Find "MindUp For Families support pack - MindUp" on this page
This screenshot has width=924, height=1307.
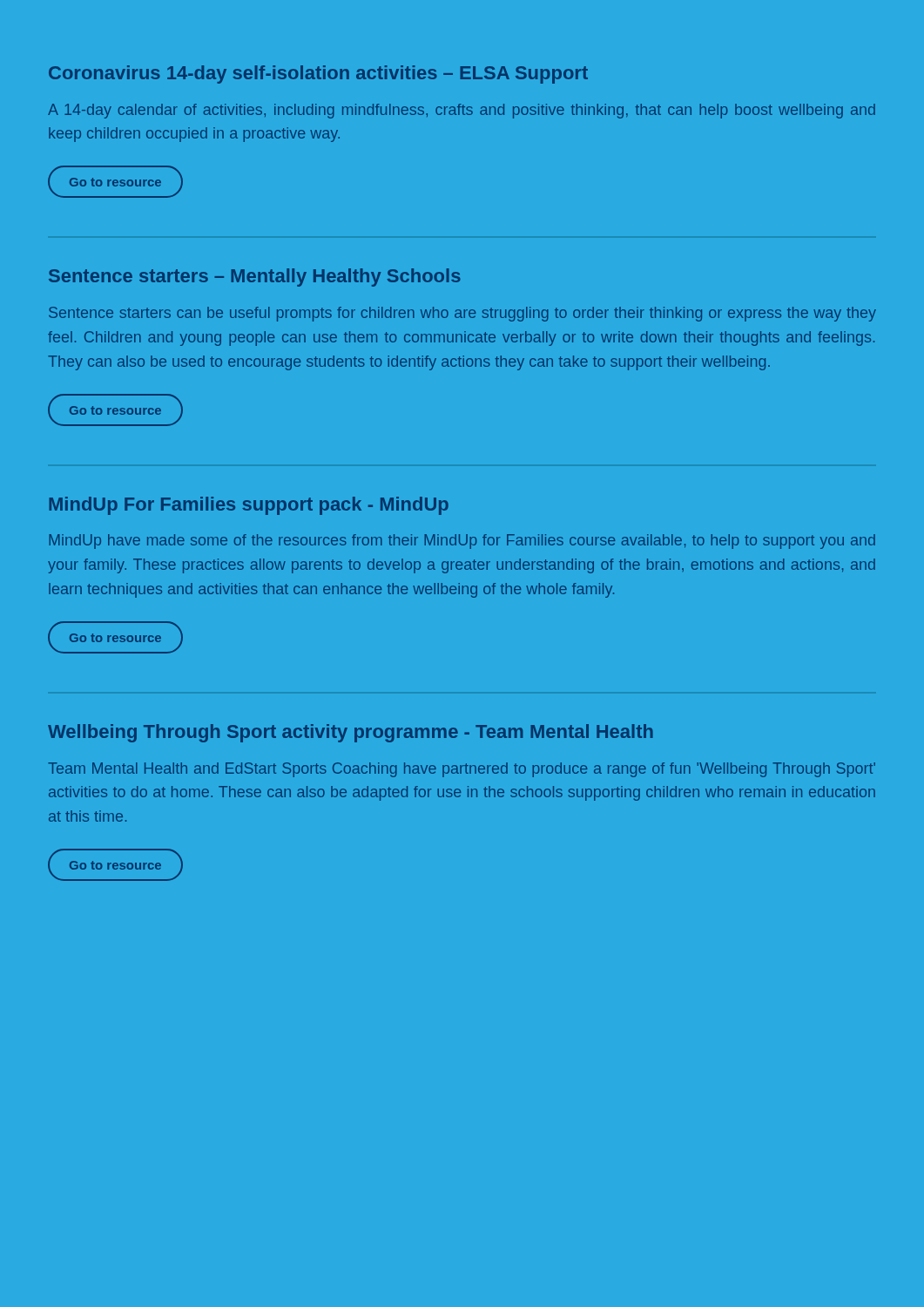tap(249, 504)
